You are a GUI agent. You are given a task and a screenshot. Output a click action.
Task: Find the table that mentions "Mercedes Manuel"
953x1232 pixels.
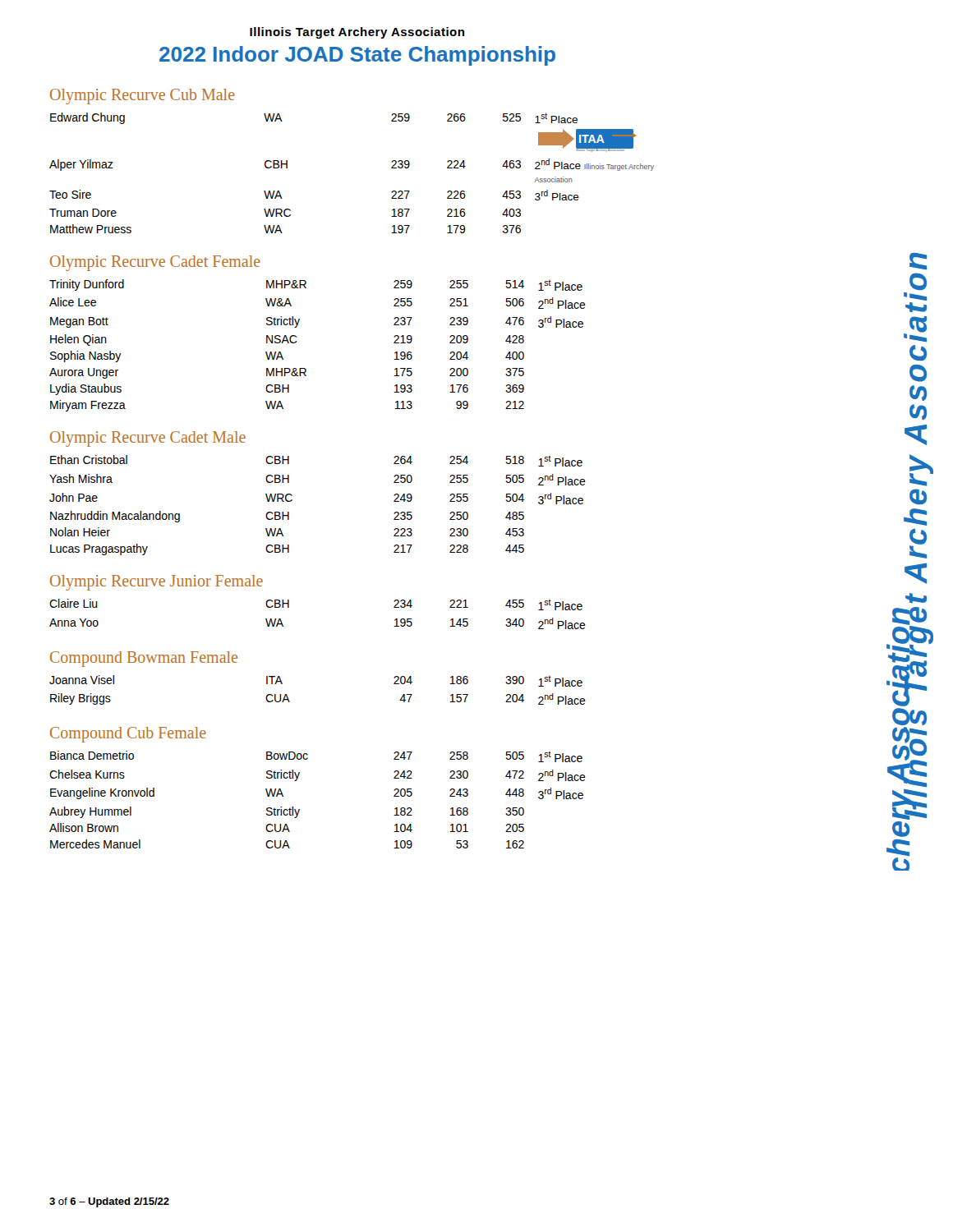pos(357,800)
